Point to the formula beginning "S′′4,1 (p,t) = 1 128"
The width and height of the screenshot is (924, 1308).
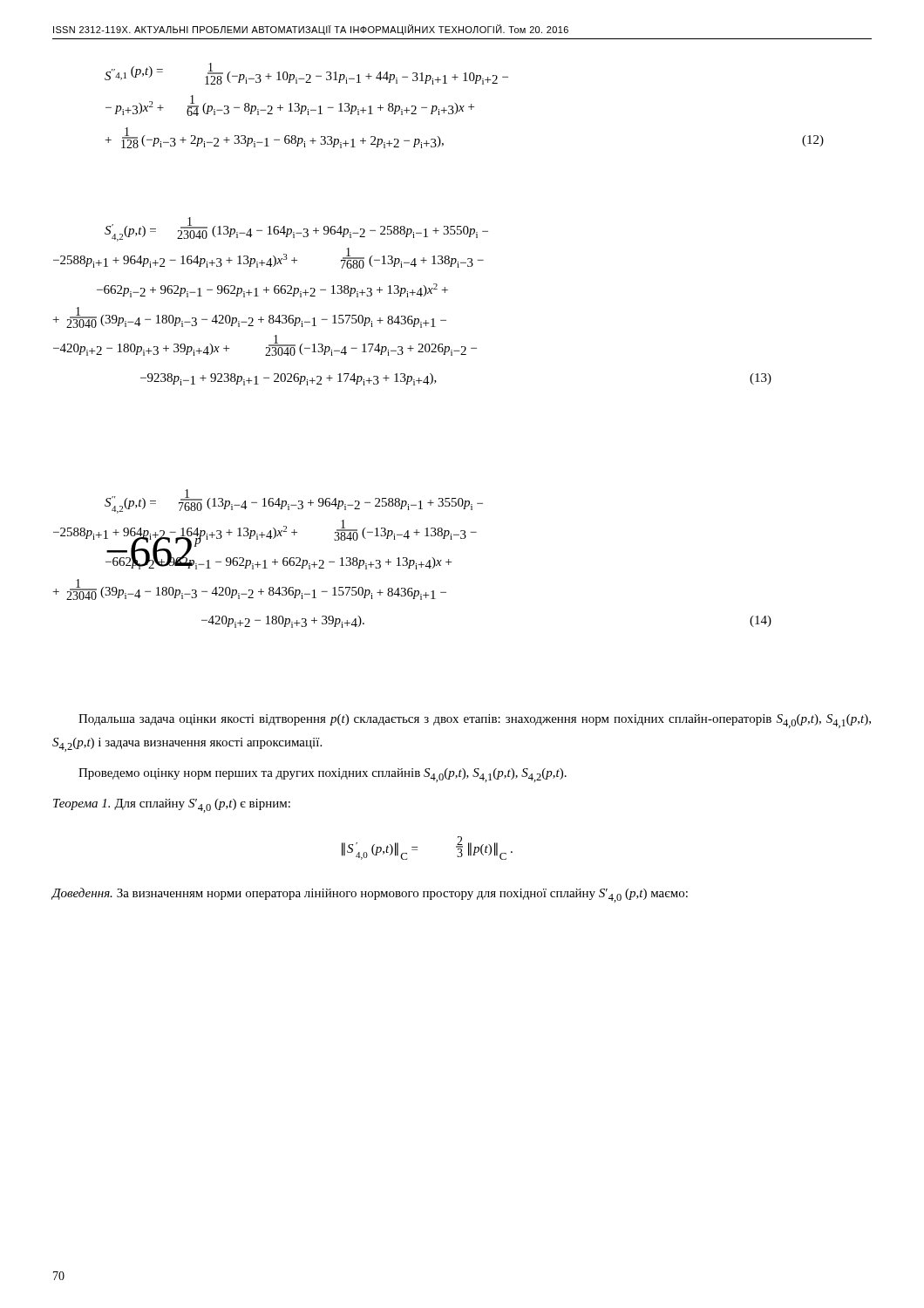coord(306,74)
